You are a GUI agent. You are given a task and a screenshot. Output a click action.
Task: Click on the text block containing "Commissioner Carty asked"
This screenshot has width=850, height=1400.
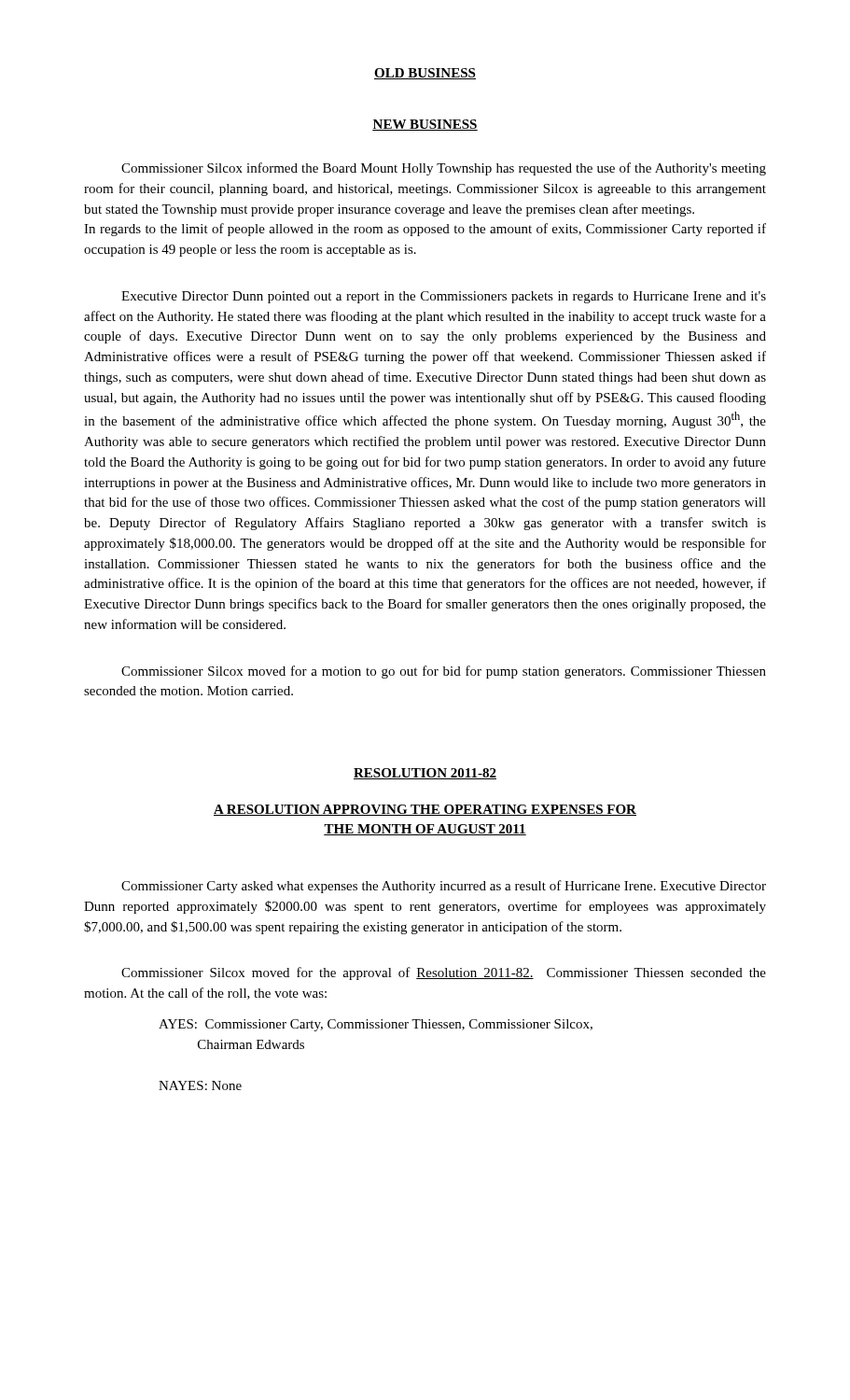[x=425, y=906]
